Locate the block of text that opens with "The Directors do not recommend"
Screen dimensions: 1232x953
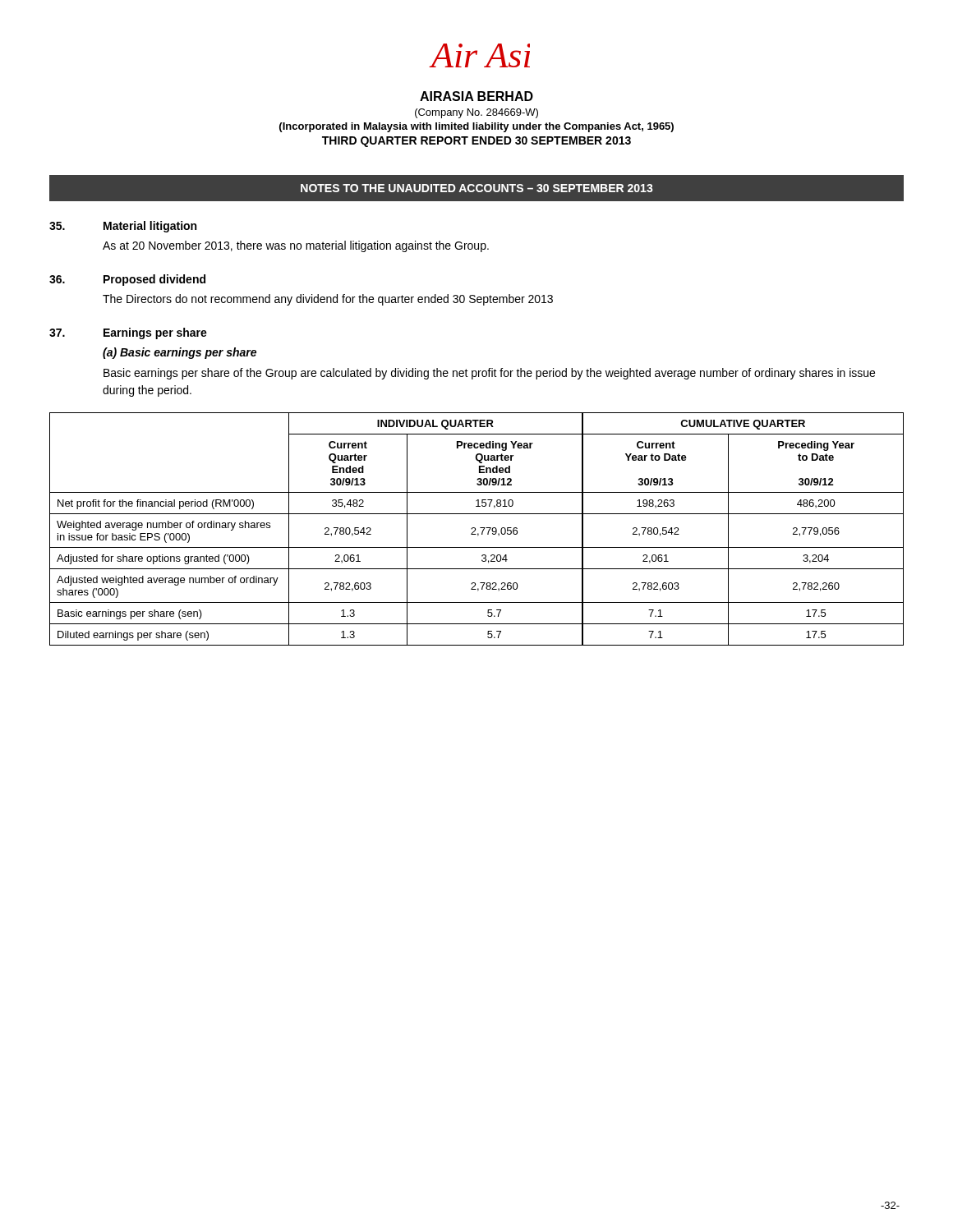328,299
